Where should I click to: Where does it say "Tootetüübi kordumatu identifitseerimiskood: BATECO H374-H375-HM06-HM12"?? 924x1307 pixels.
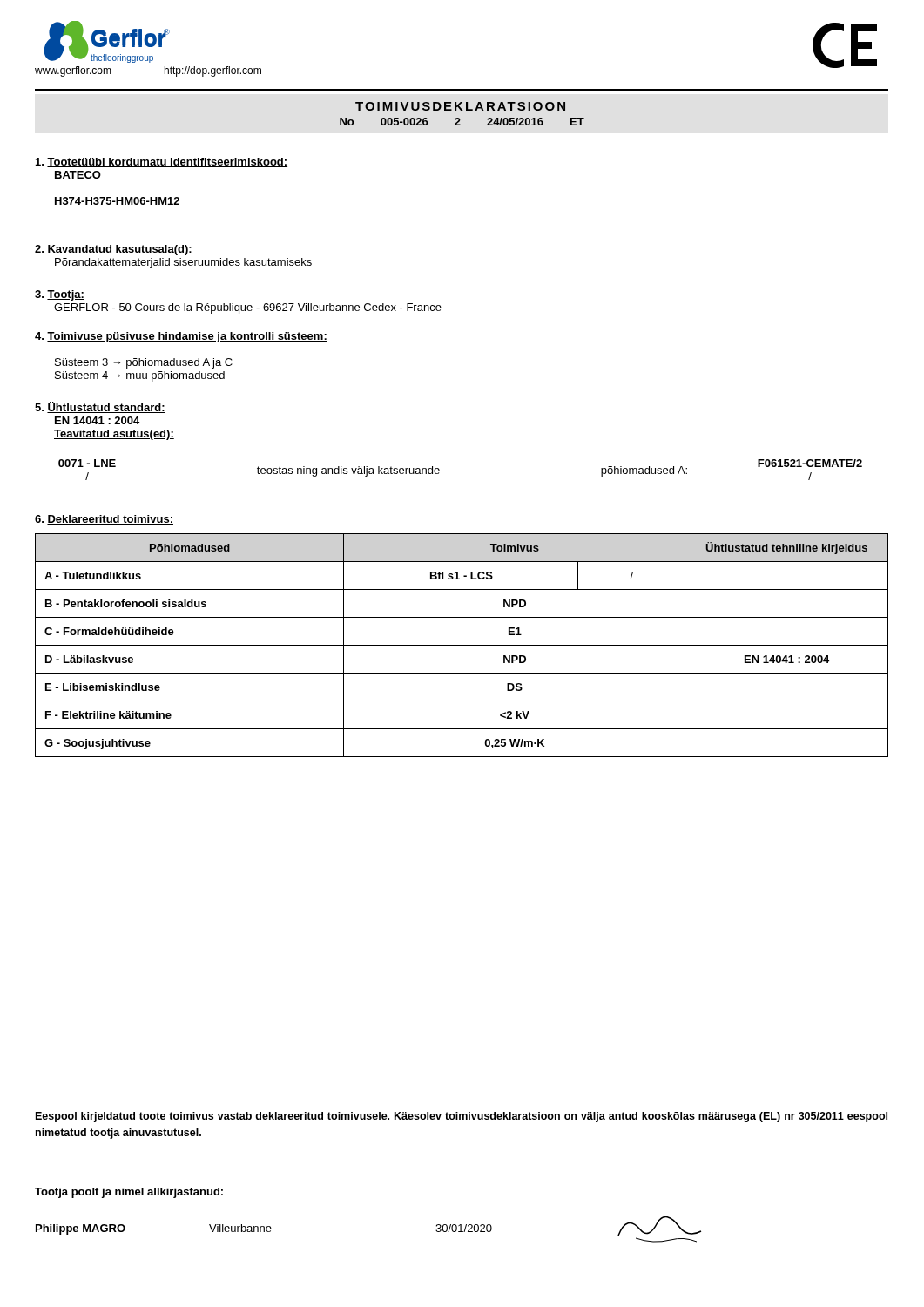[162, 163]
